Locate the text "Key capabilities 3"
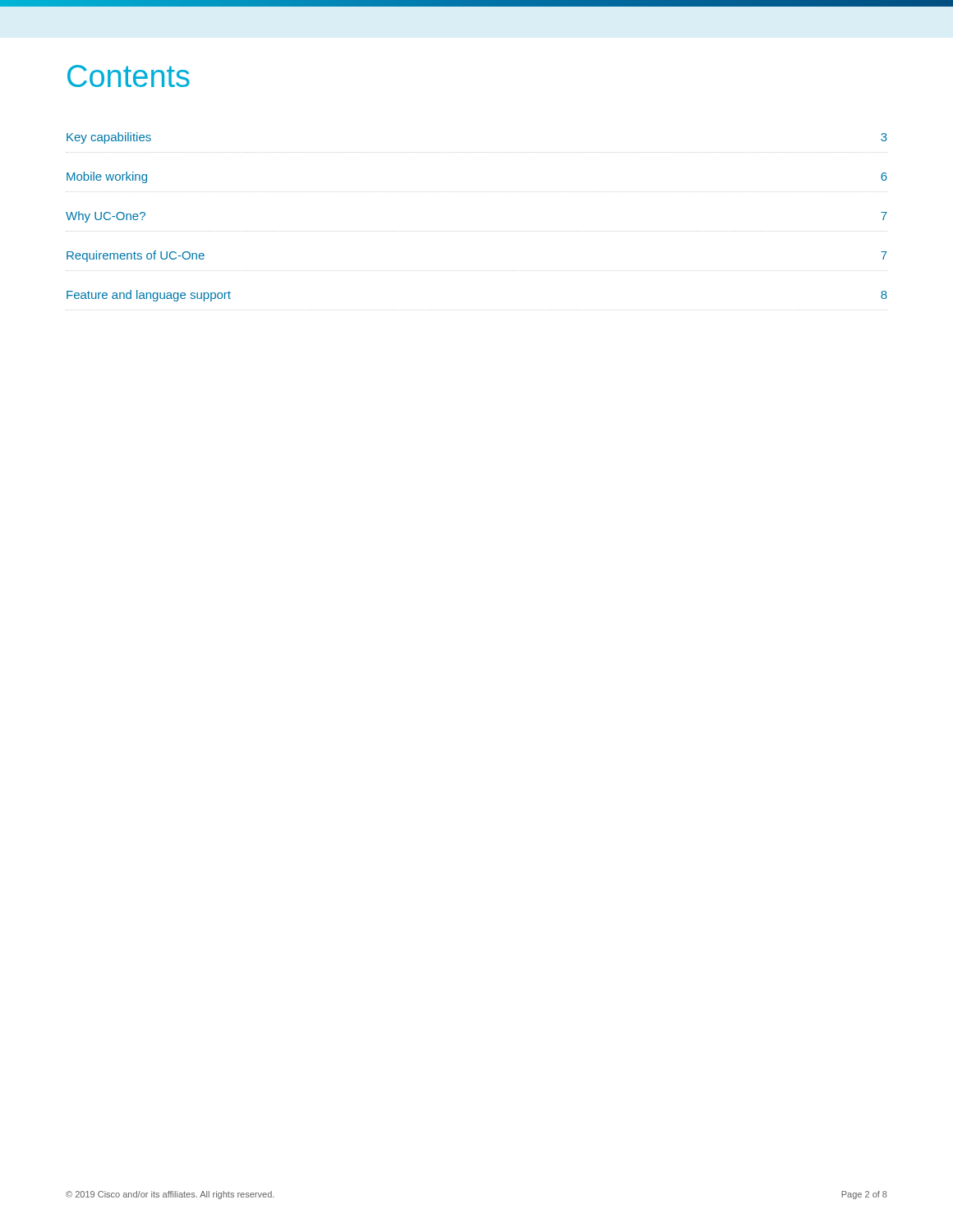 point(109,138)
